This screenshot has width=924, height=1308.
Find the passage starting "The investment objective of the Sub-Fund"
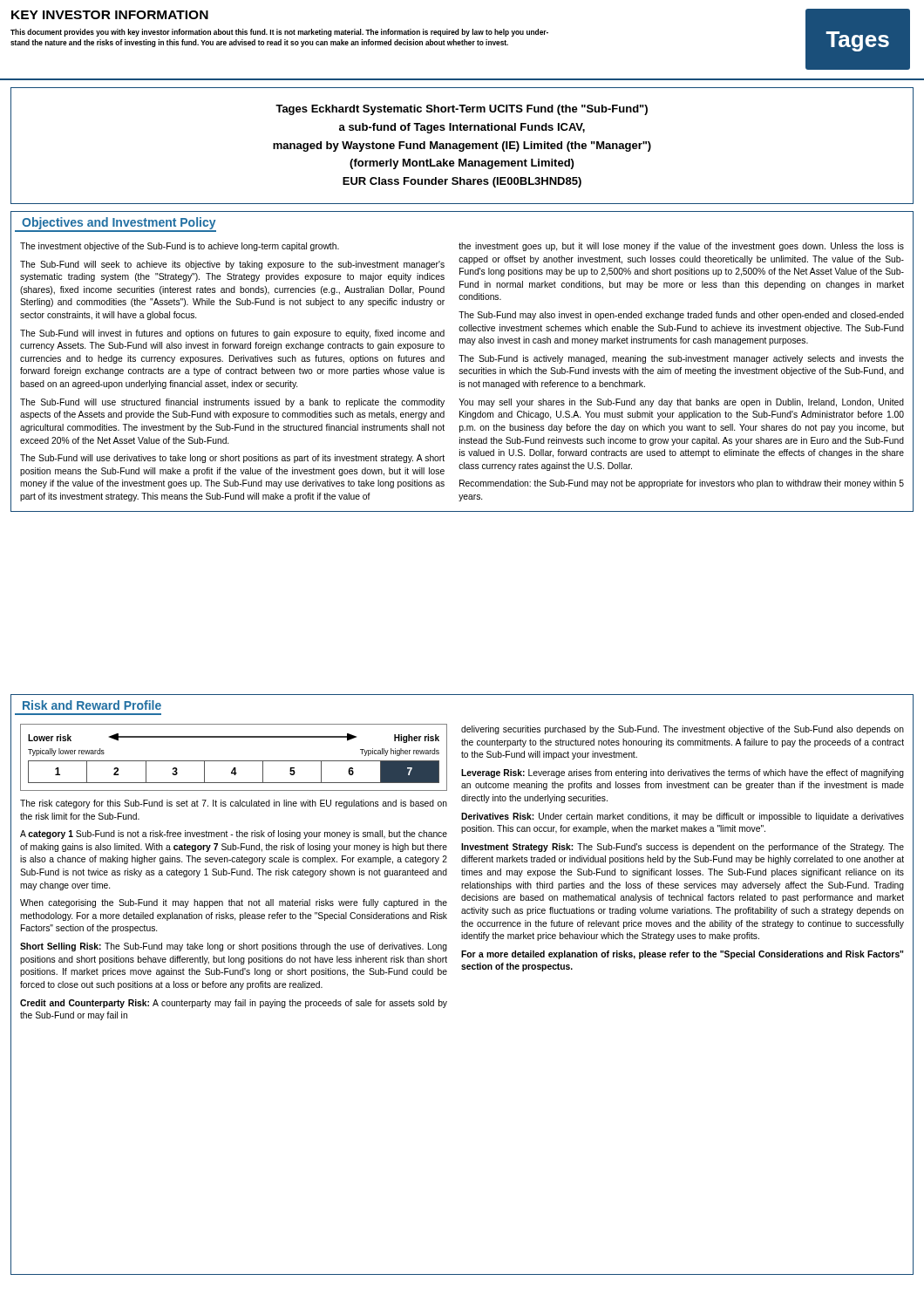[462, 372]
